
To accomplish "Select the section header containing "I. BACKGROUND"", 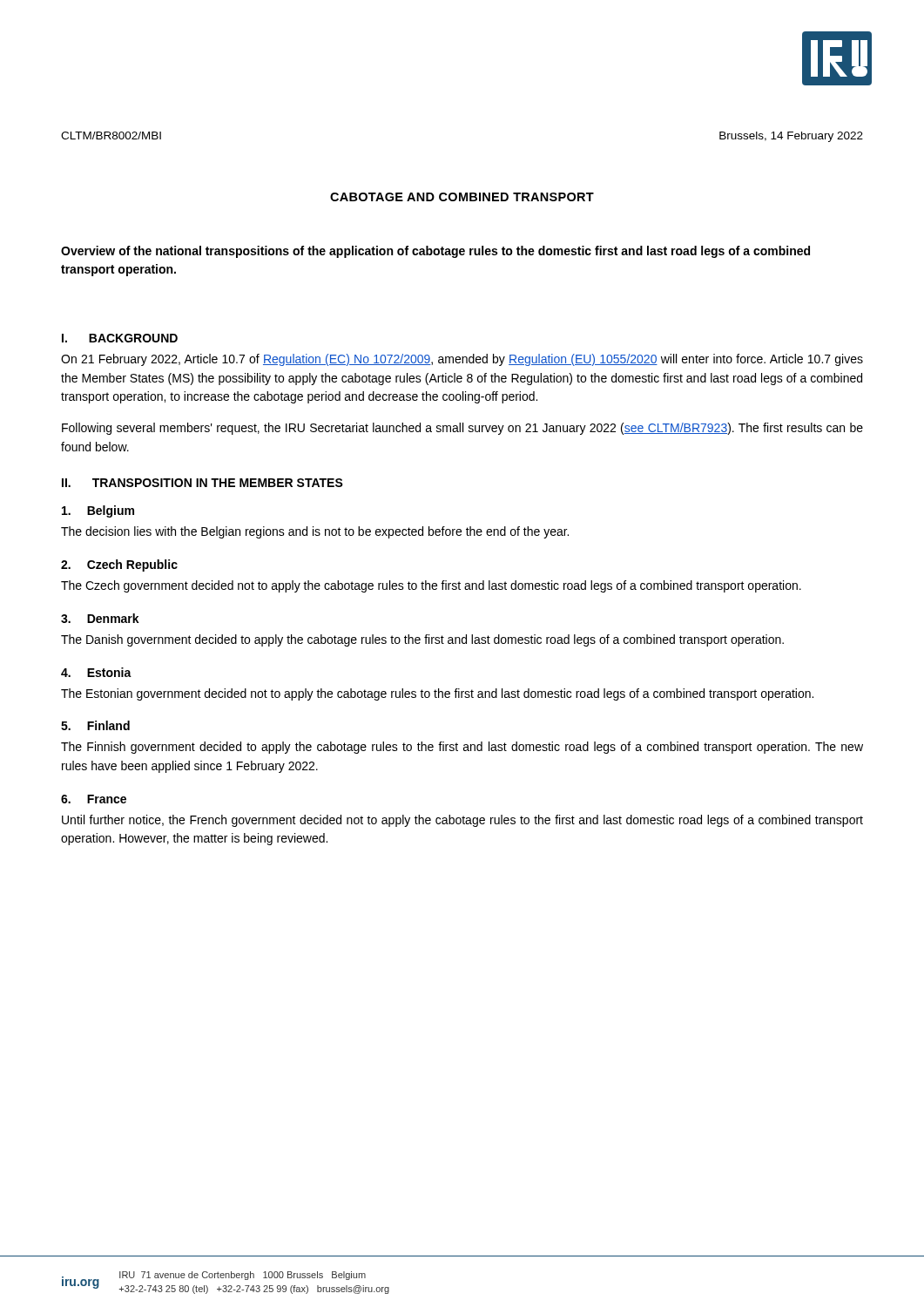I will coord(120,338).
